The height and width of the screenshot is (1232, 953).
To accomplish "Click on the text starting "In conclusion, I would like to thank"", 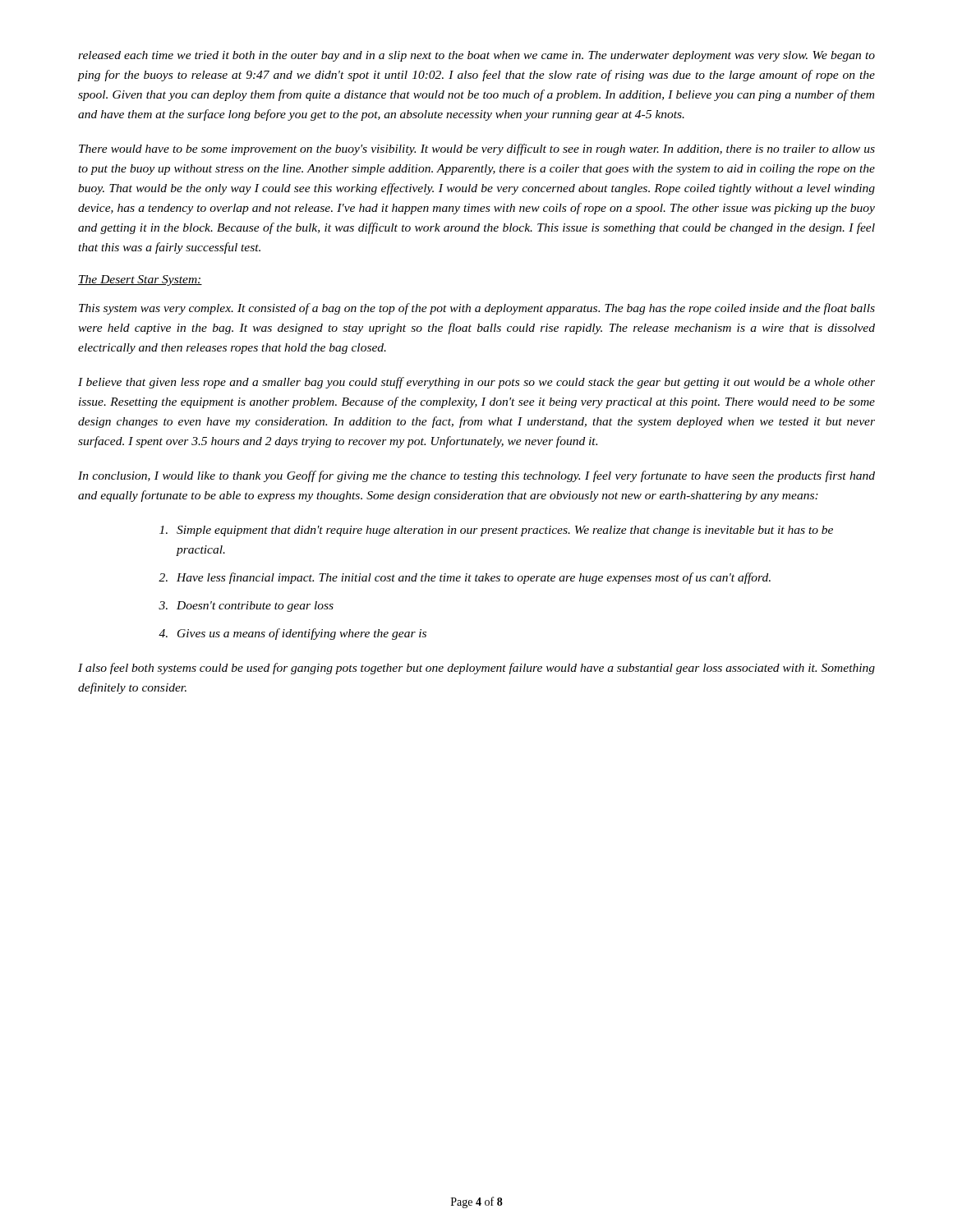I will point(476,485).
